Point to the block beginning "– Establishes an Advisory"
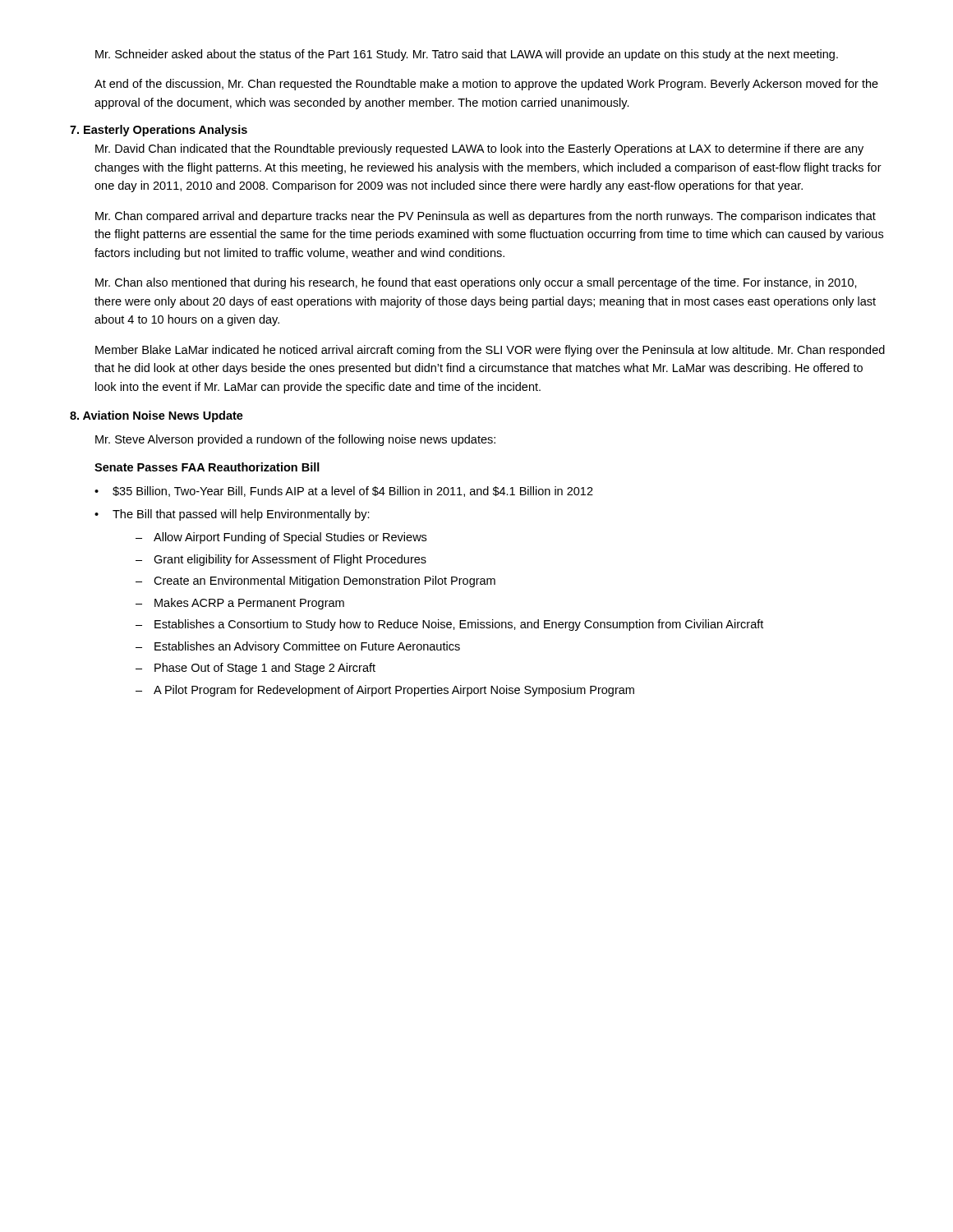This screenshot has height=1232, width=953. click(x=298, y=647)
